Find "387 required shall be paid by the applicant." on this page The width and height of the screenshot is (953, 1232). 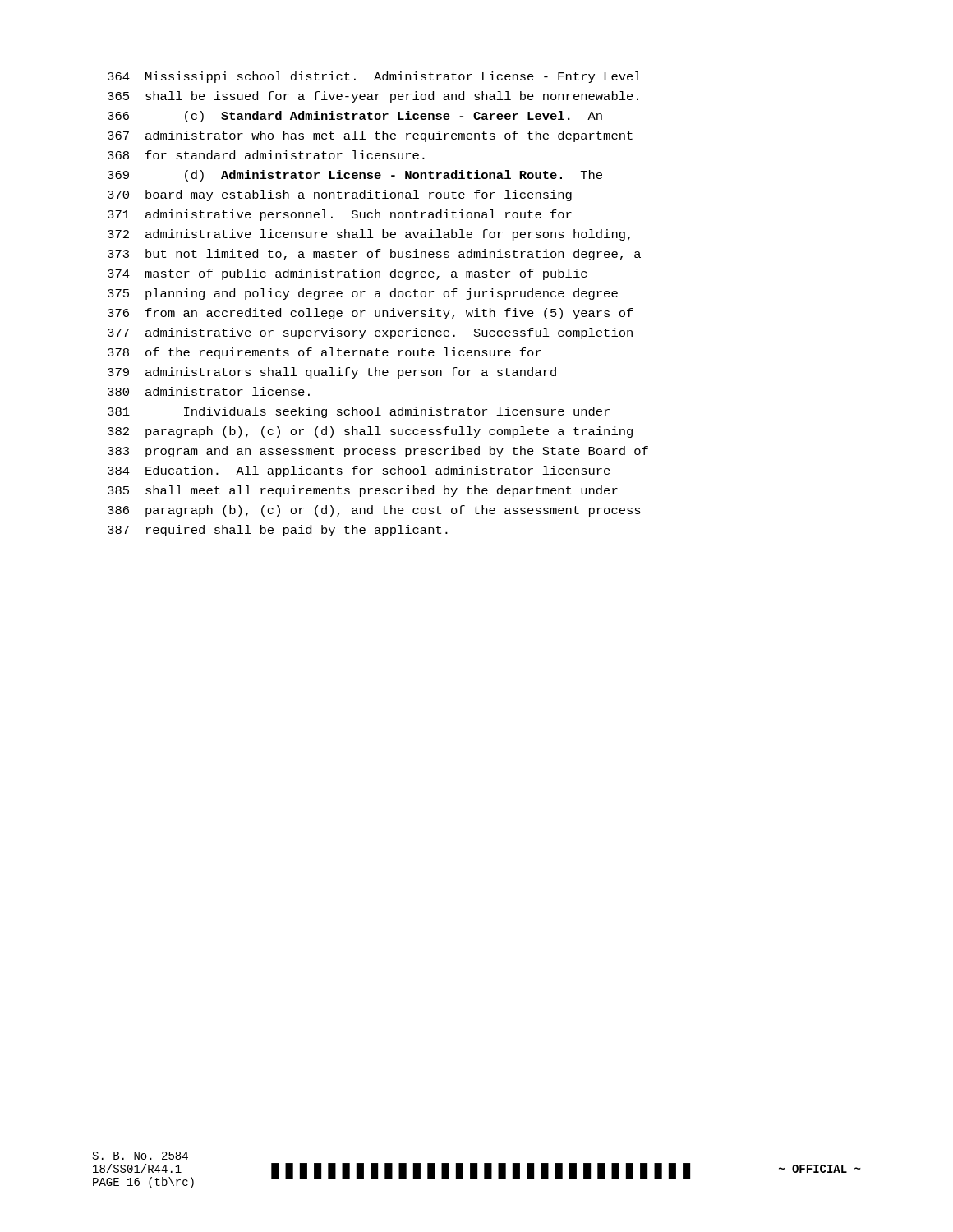271,531
